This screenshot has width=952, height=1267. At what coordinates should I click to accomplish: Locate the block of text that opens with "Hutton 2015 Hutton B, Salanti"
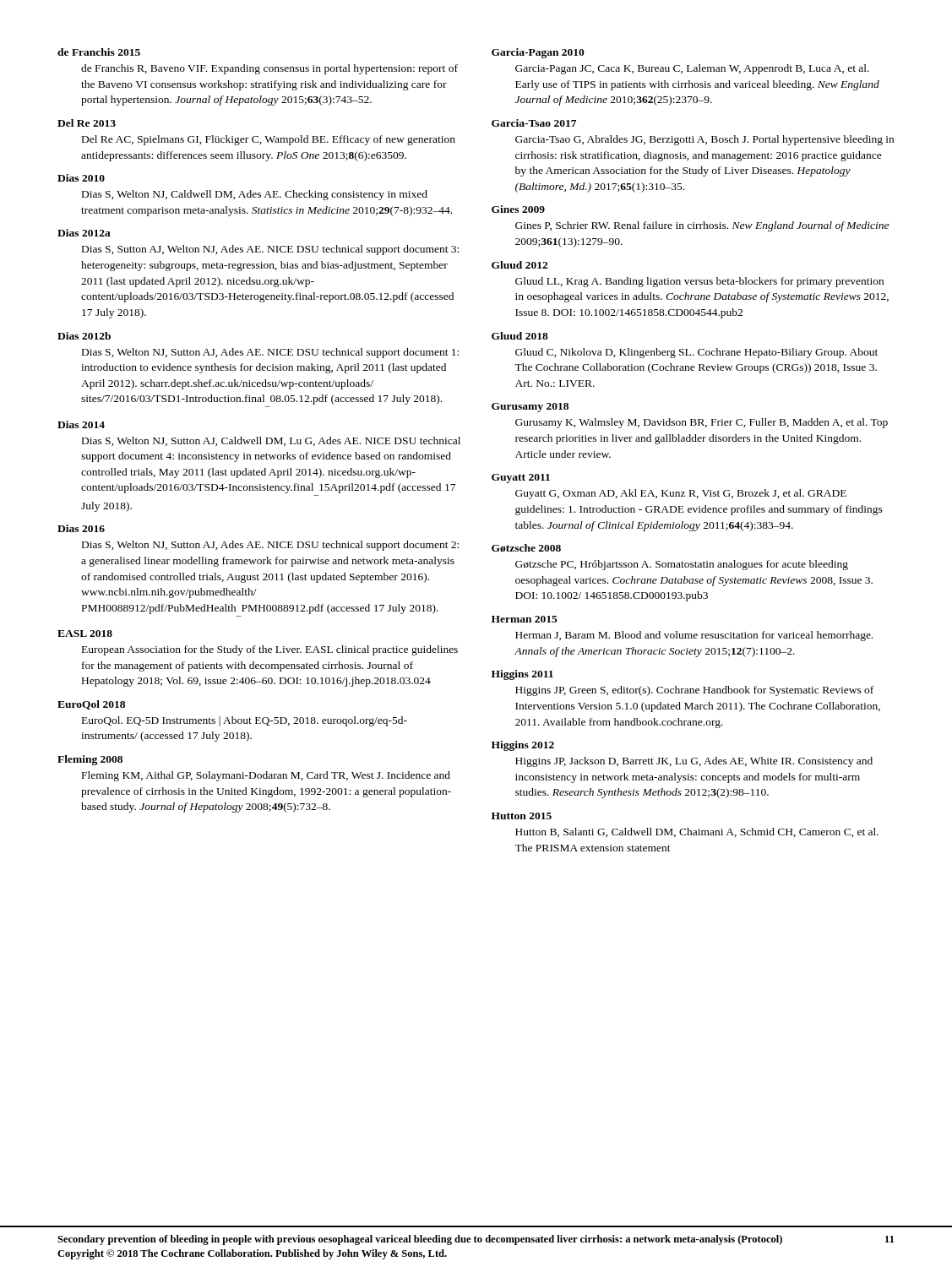coord(693,833)
